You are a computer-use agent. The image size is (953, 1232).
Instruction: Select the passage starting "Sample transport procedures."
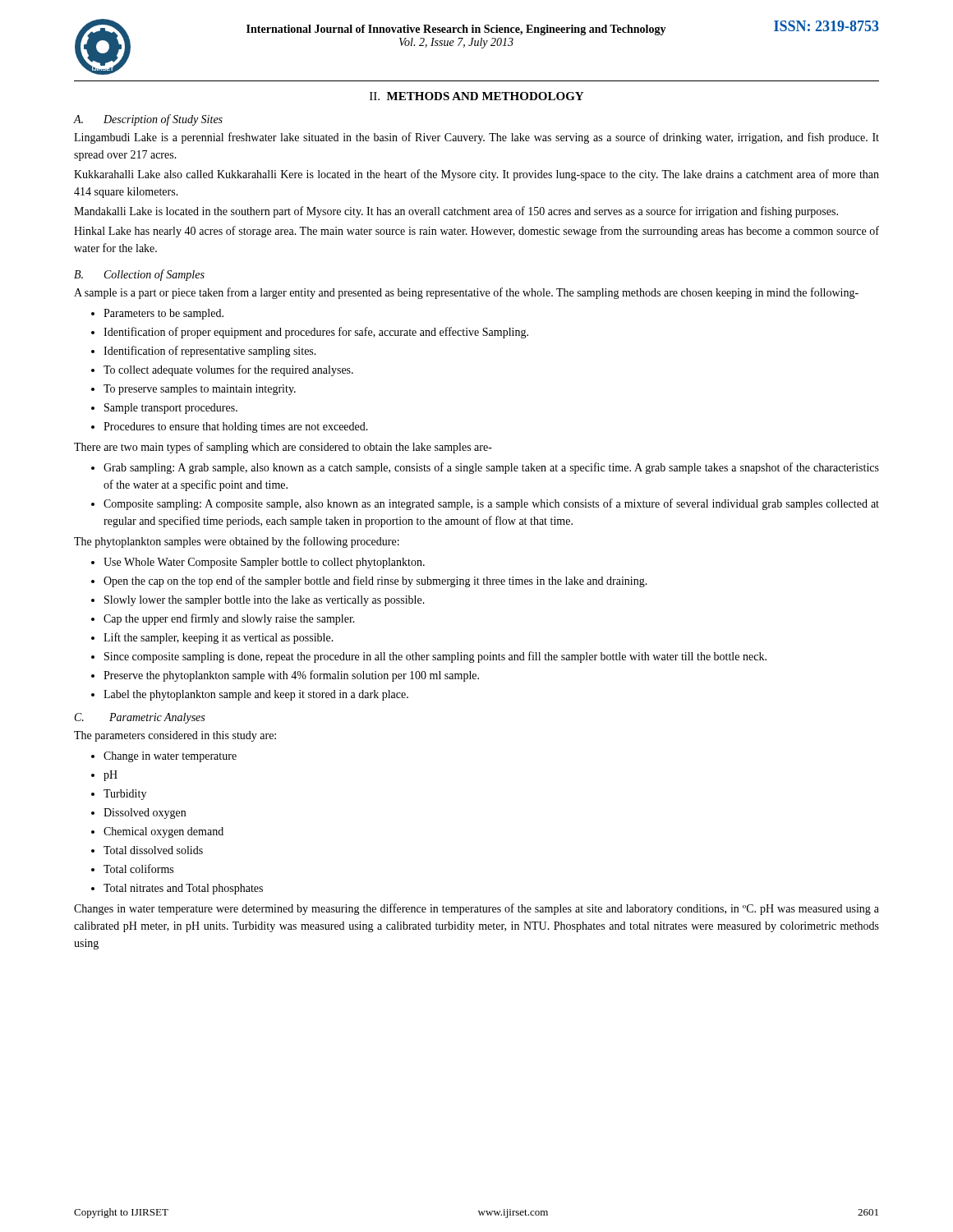click(171, 408)
